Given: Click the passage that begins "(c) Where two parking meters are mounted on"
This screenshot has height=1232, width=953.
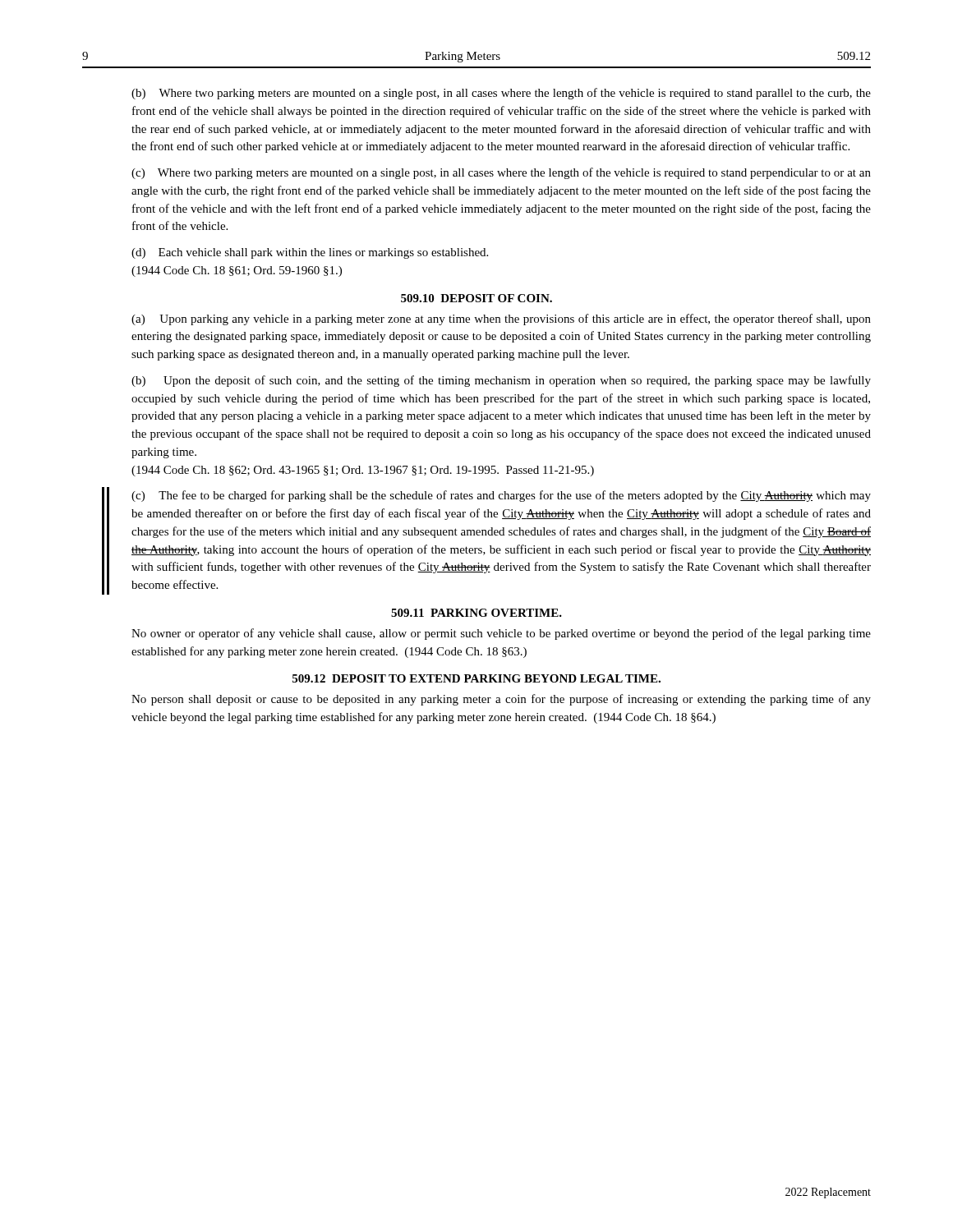Looking at the screenshot, I should pos(501,199).
